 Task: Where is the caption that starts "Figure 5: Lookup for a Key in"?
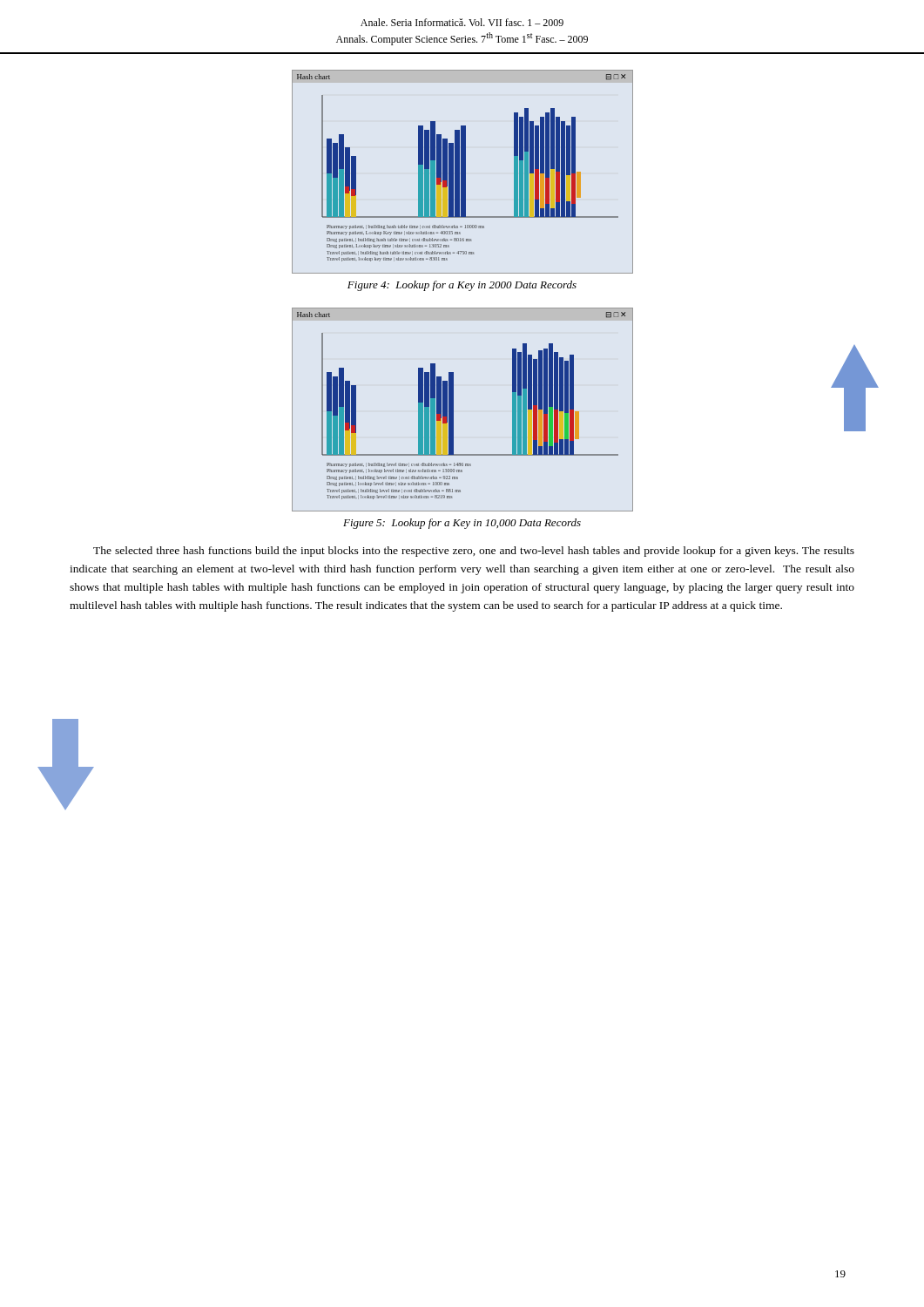tap(462, 522)
